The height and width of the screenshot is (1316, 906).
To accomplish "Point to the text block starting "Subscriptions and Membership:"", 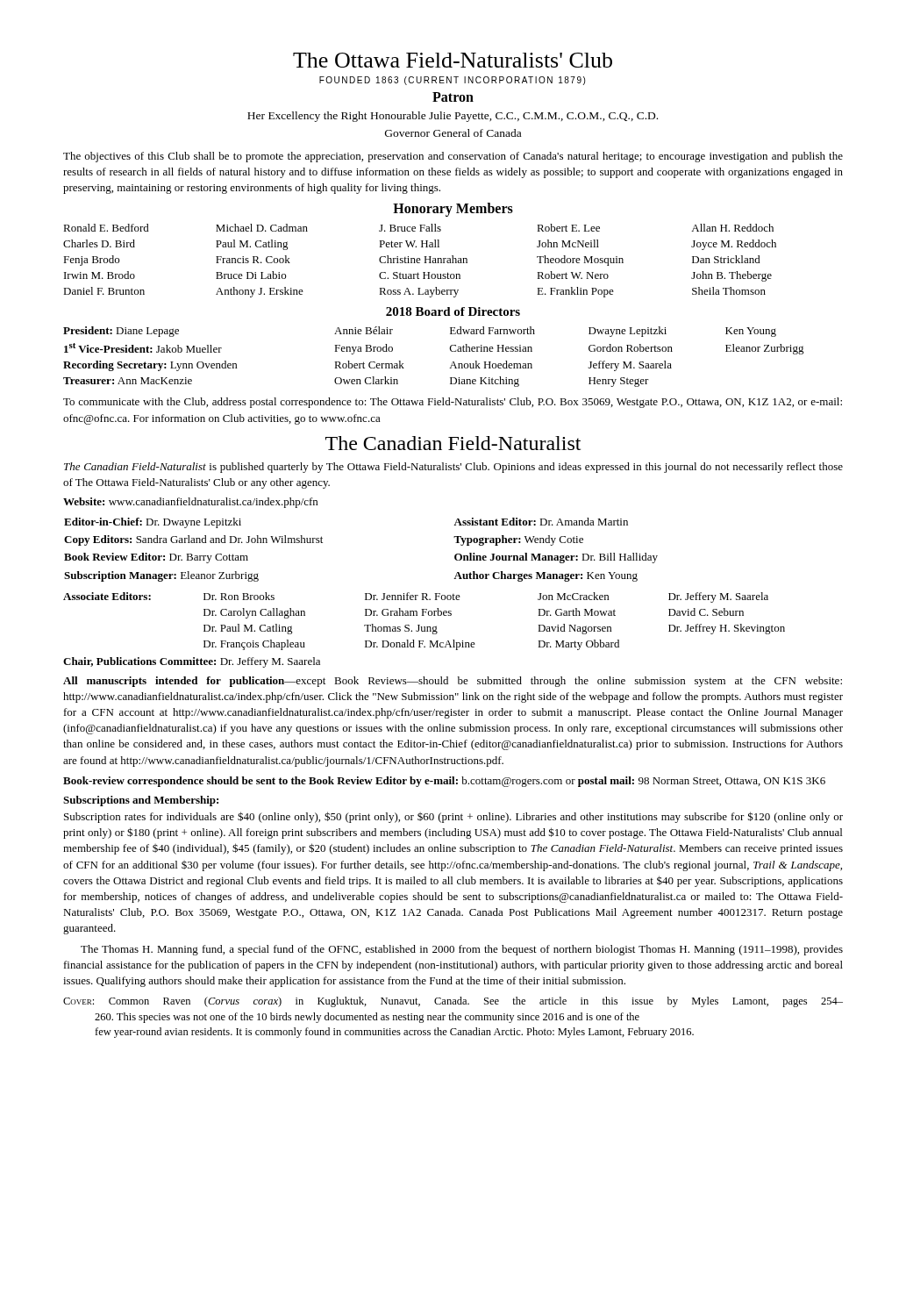I will [141, 800].
